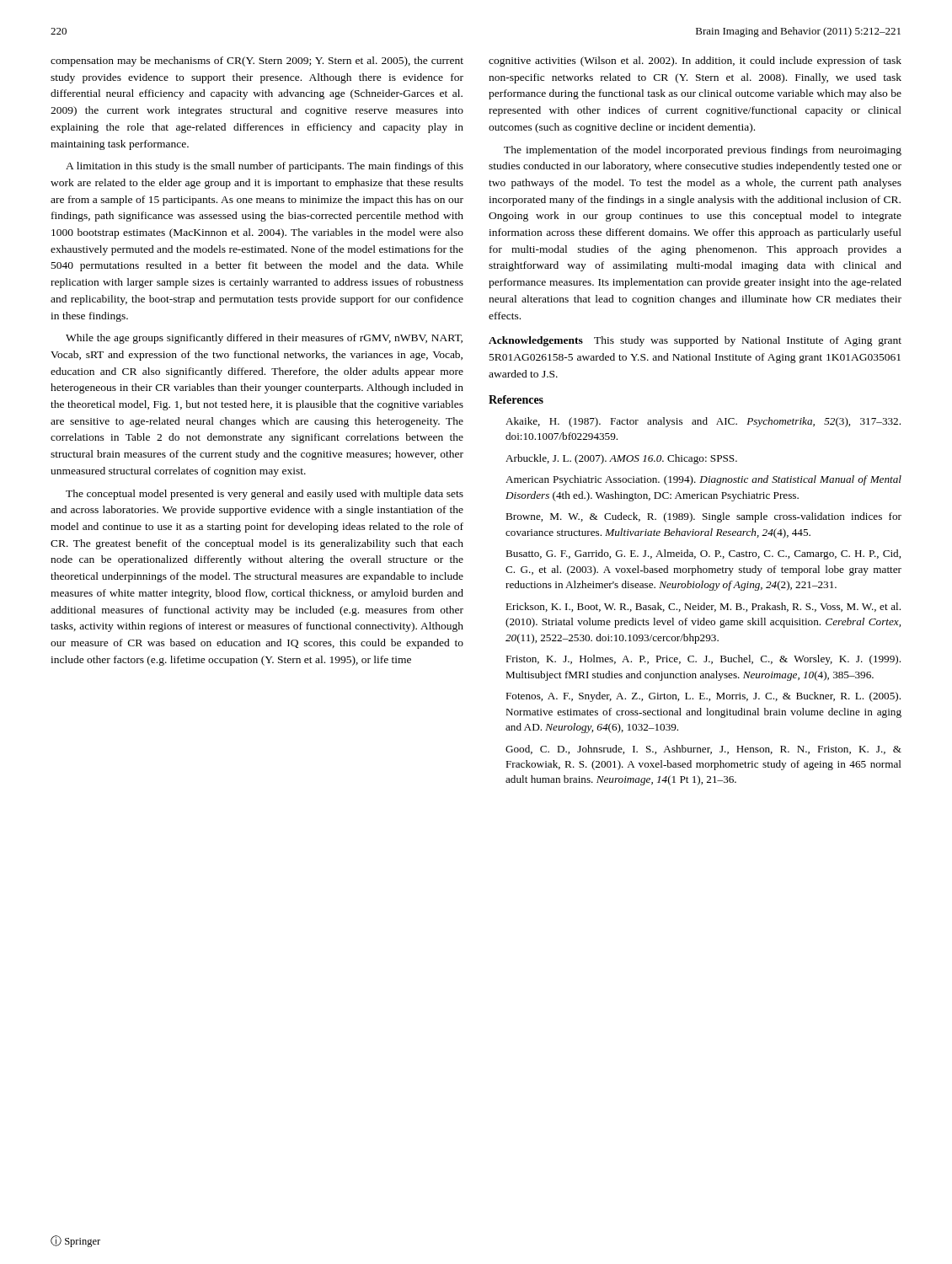This screenshot has height=1264, width=952.
Task: Locate a section header
Action: (516, 400)
